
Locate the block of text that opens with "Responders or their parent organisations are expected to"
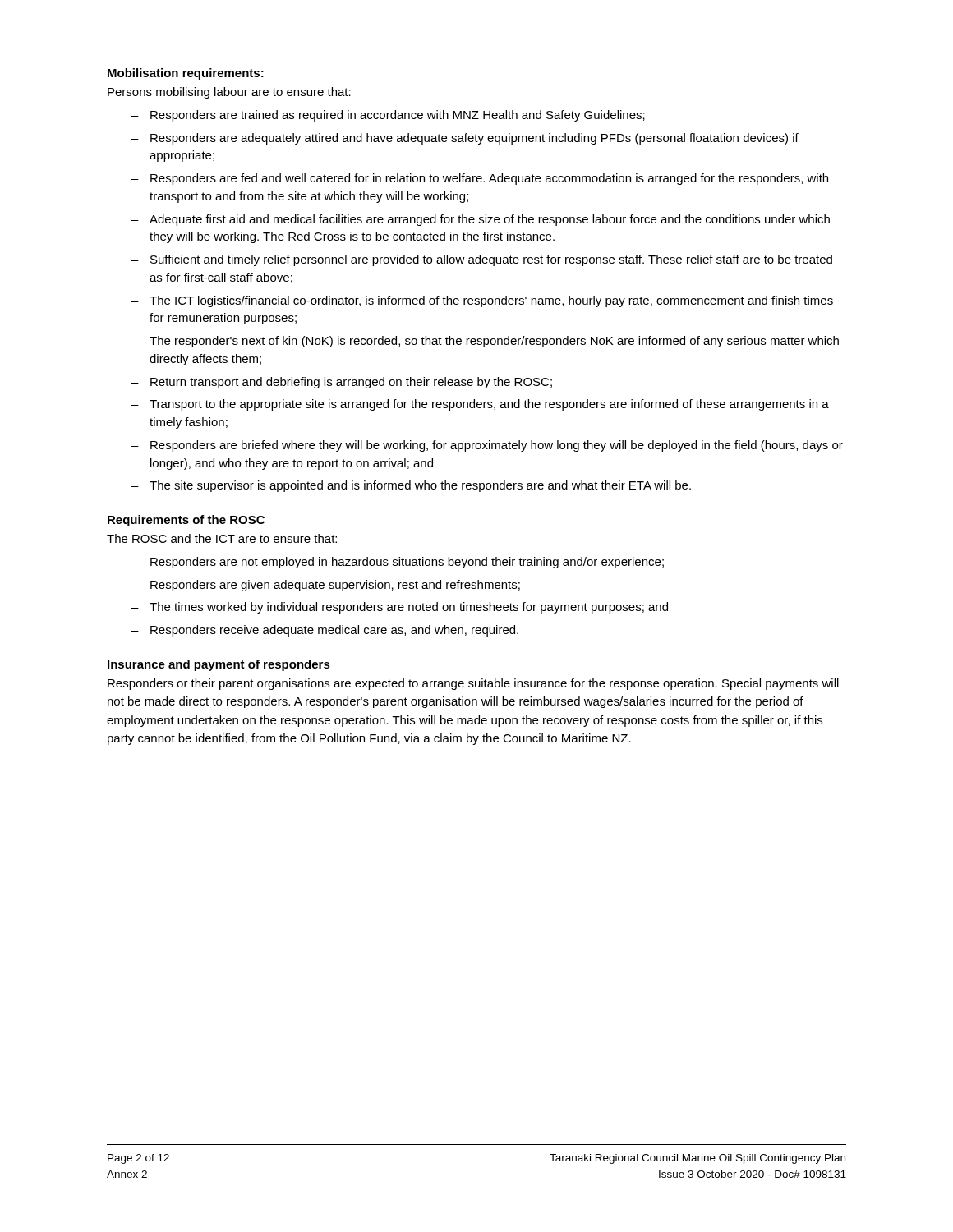click(473, 710)
